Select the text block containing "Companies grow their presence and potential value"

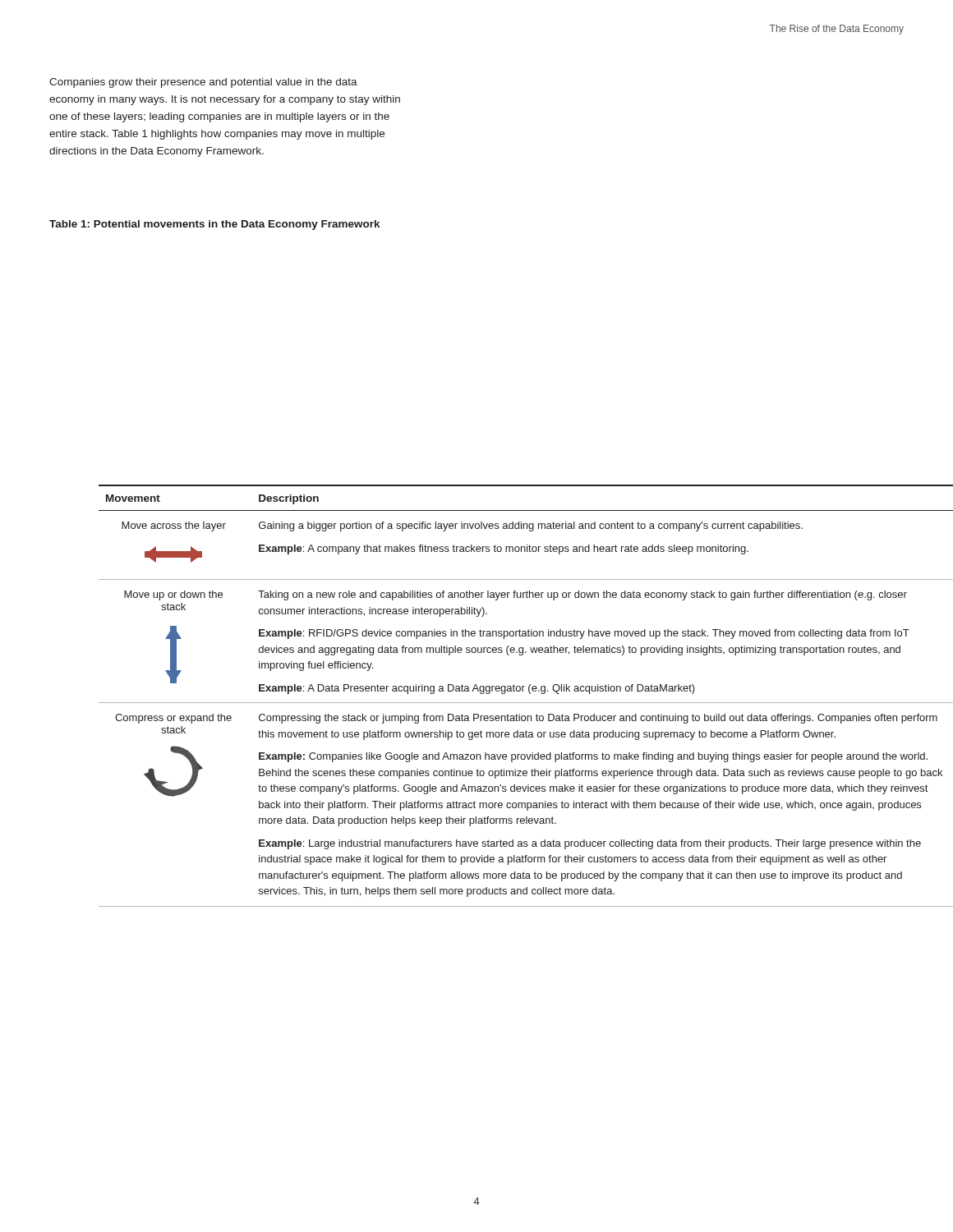pyautogui.click(x=225, y=116)
